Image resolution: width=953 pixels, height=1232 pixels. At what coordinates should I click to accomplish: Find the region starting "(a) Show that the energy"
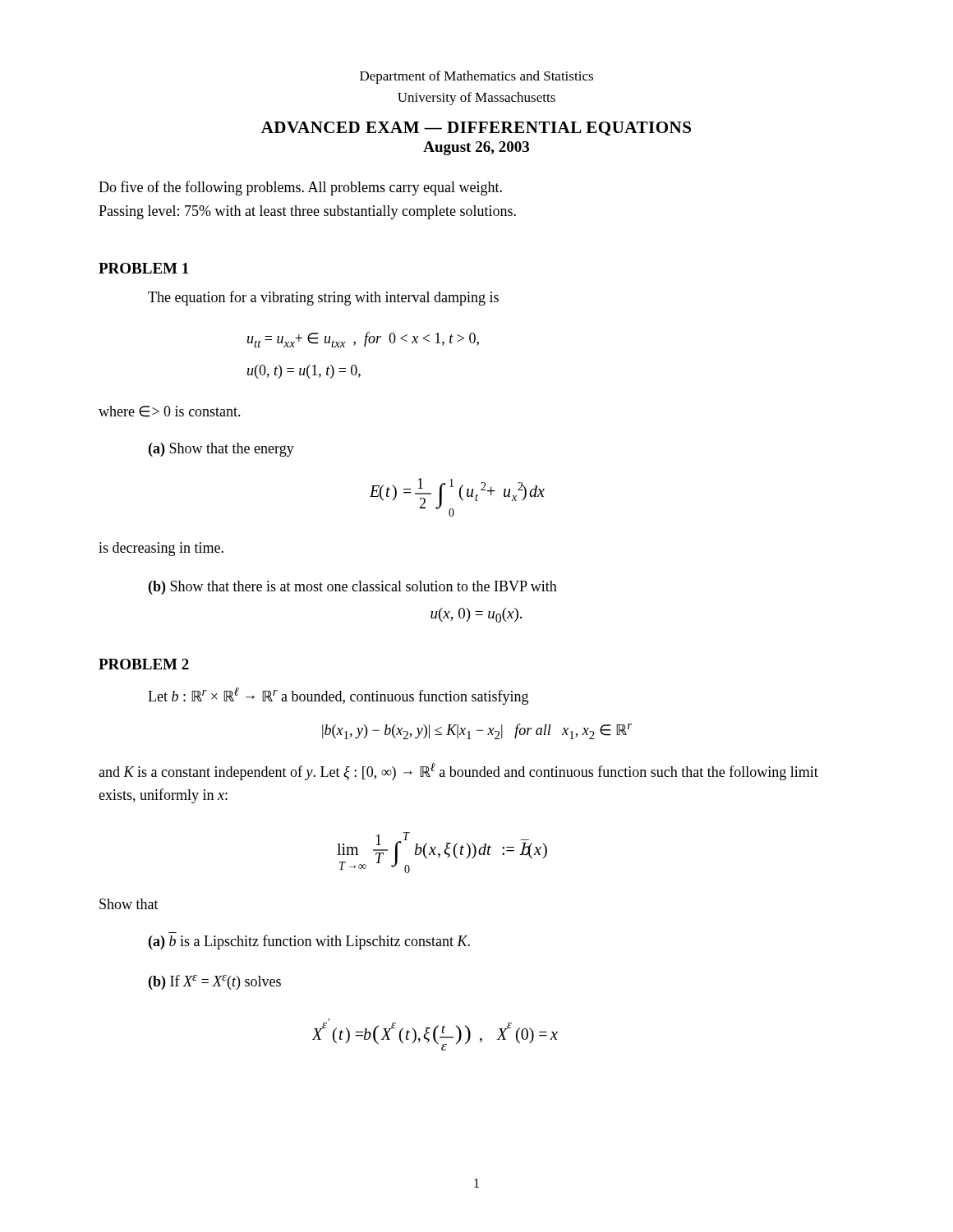coord(221,448)
